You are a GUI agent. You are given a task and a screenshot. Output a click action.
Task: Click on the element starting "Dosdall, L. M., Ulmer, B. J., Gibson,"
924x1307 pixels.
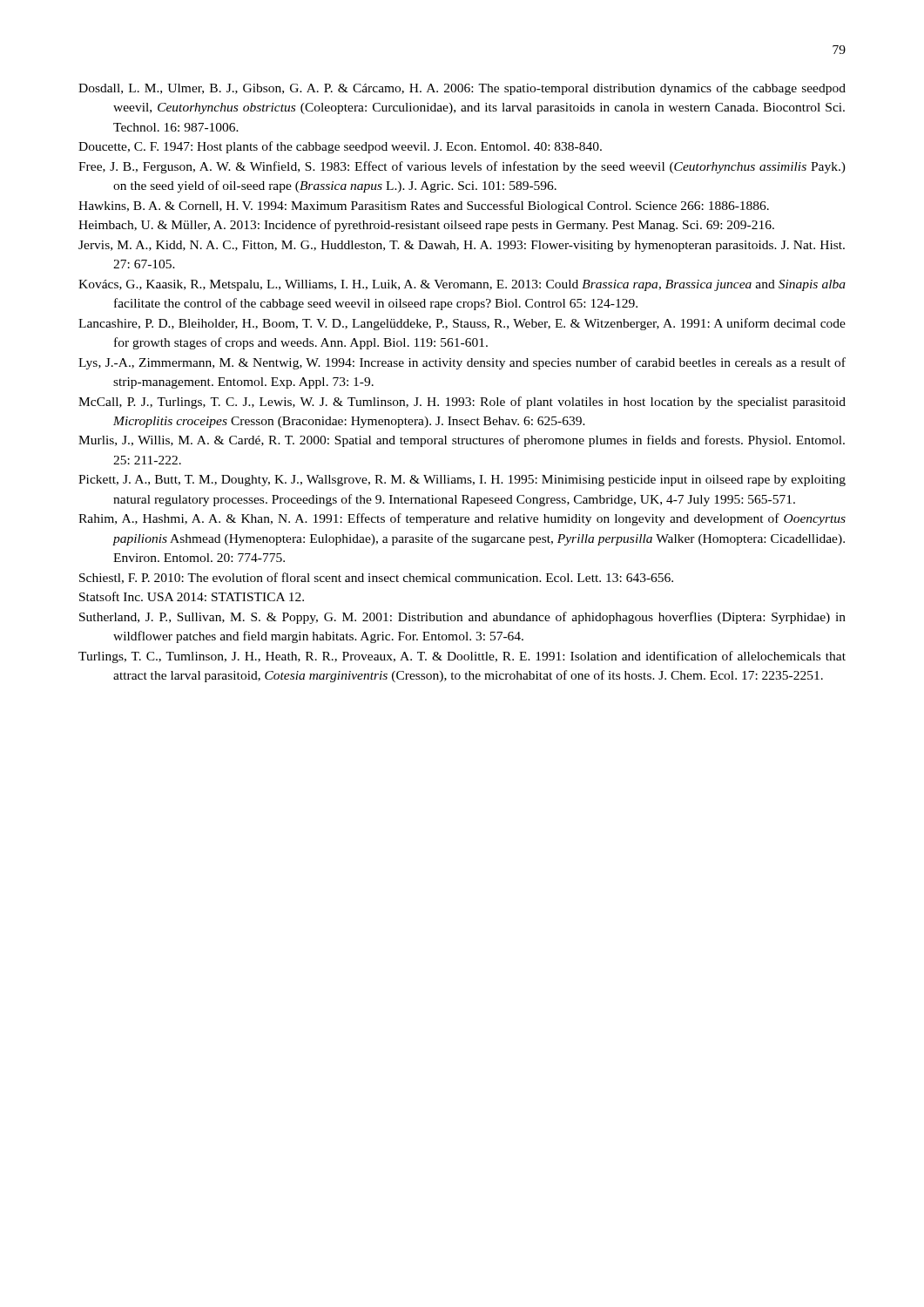(x=462, y=107)
